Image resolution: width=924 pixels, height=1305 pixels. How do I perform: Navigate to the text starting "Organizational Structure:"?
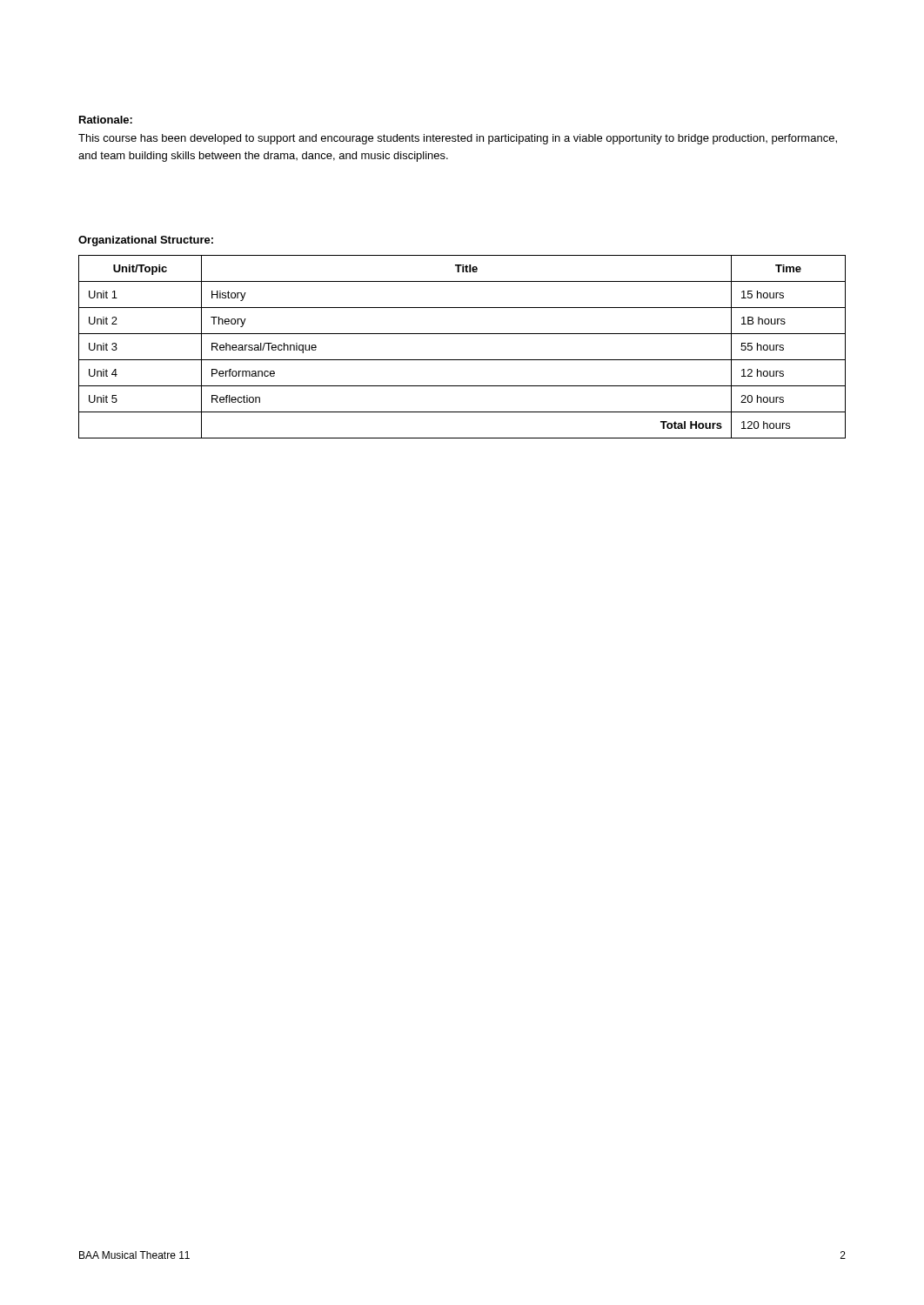tap(146, 240)
